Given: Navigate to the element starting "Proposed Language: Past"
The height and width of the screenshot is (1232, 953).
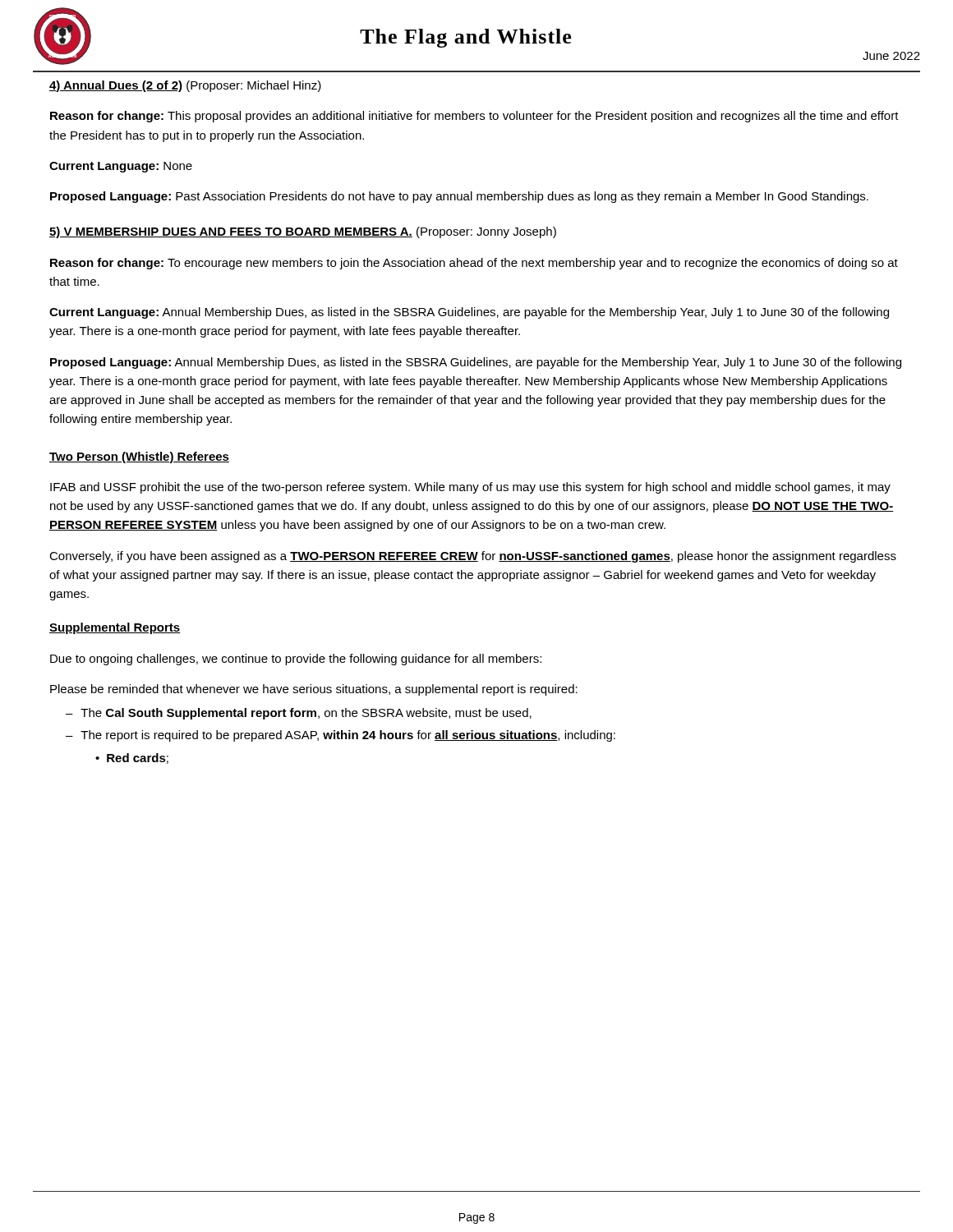Looking at the screenshot, I should pyautogui.click(x=459, y=196).
